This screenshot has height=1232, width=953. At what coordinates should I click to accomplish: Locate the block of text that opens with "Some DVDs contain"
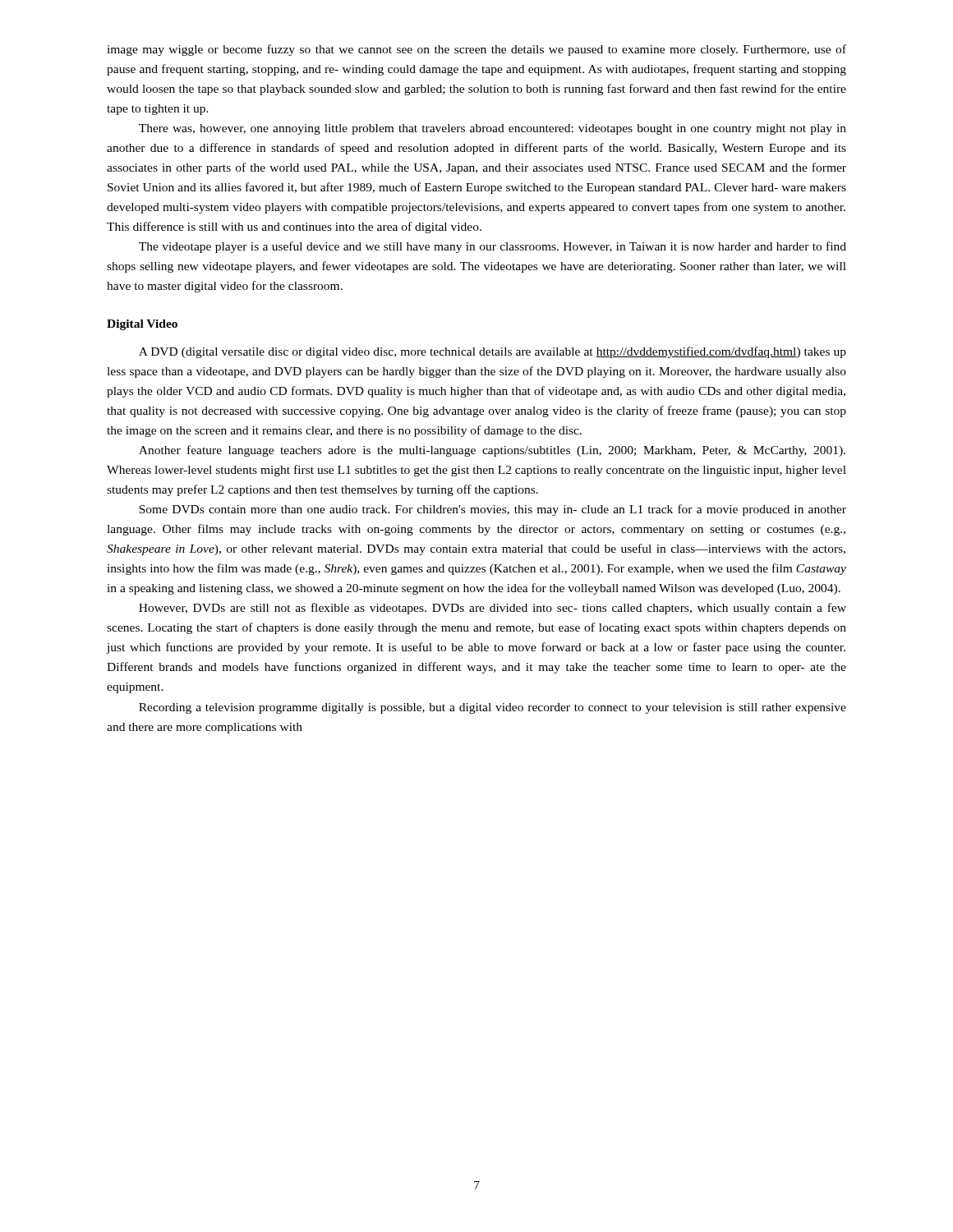pyautogui.click(x=476, y=549)
